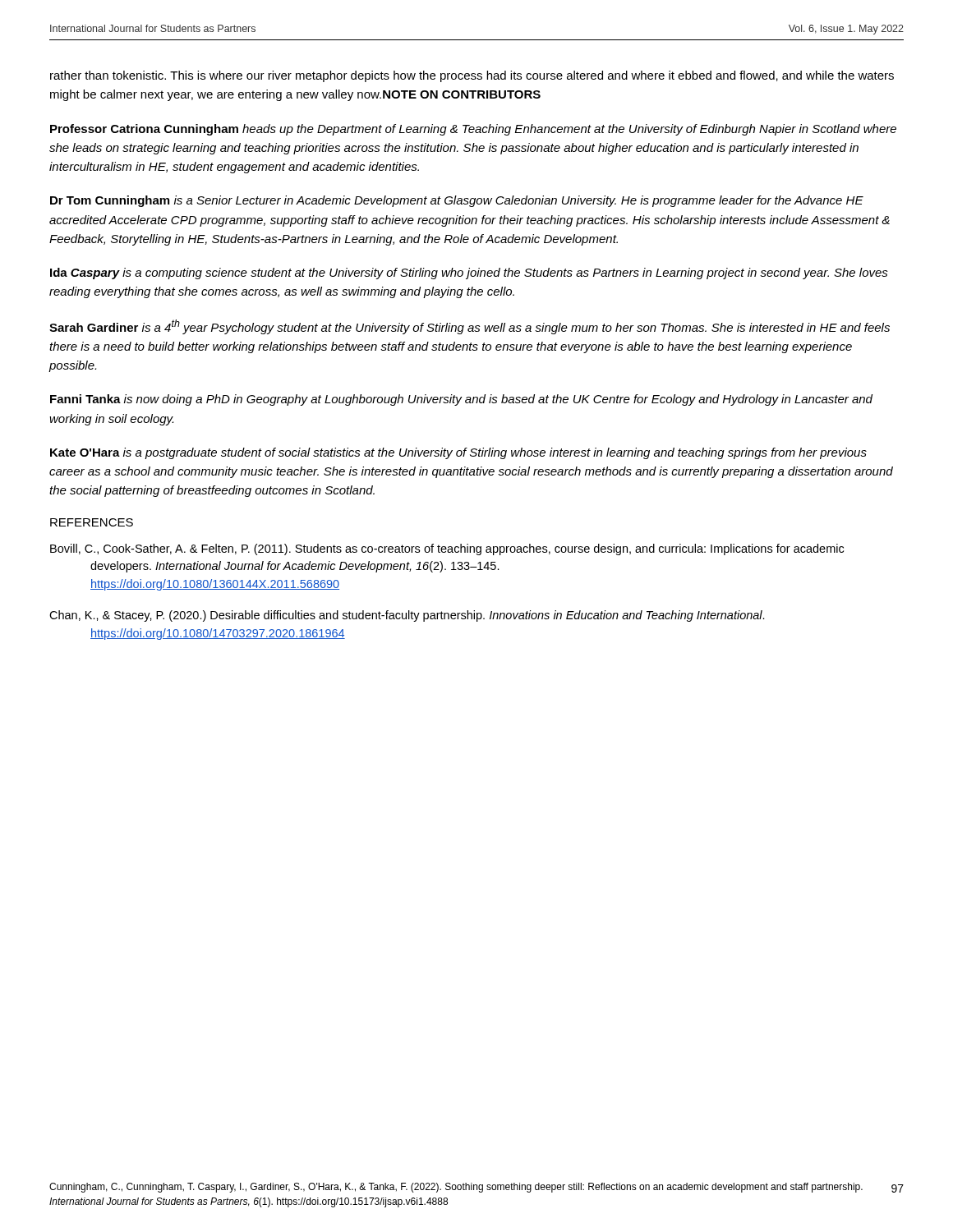Select the list item containing "Bovill, C., Cook-Sather, A. &"
The image size is (953, 1232).
pos(447,566)
